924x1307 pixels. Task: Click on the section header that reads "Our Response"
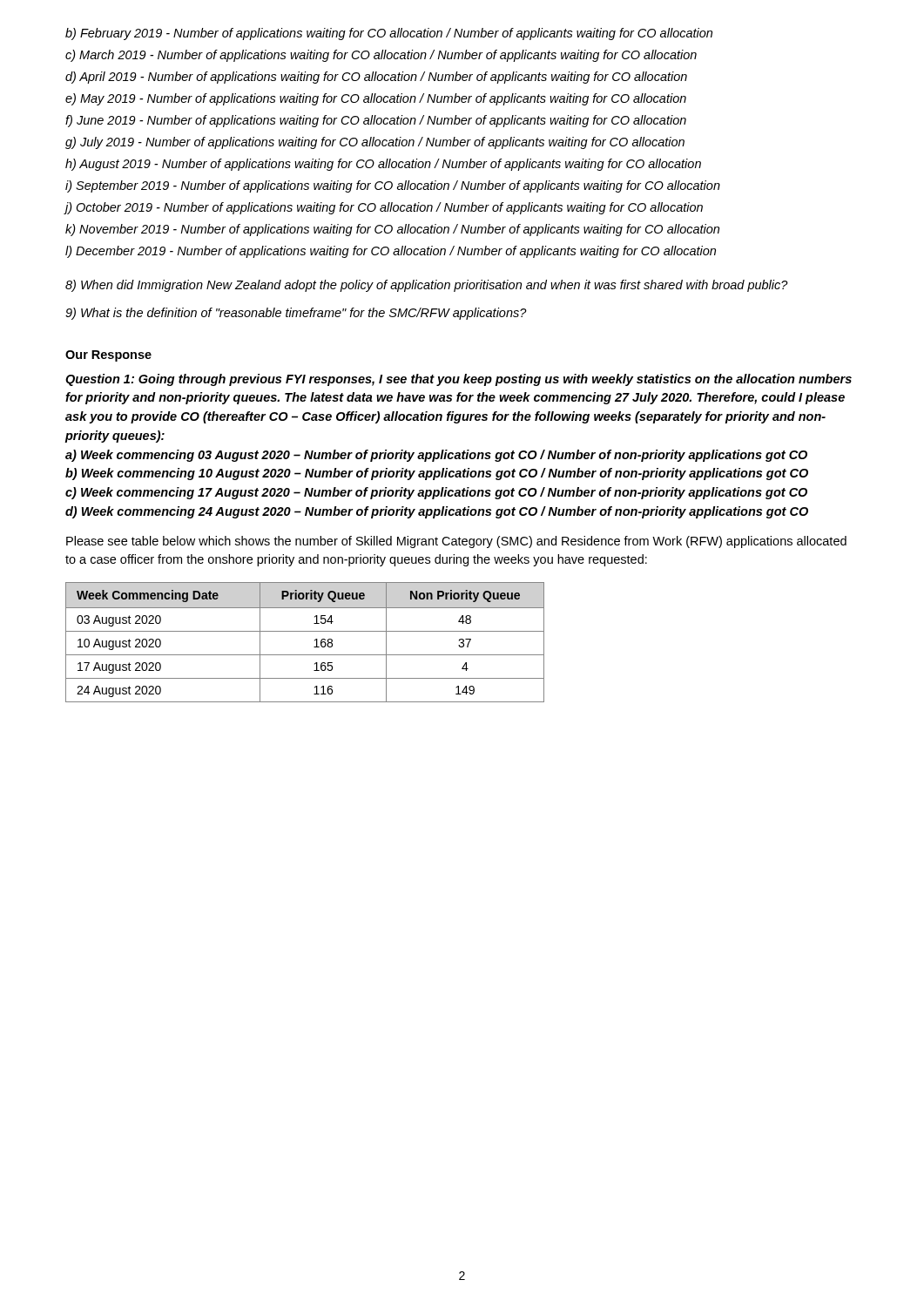click(x=108, y=354)
